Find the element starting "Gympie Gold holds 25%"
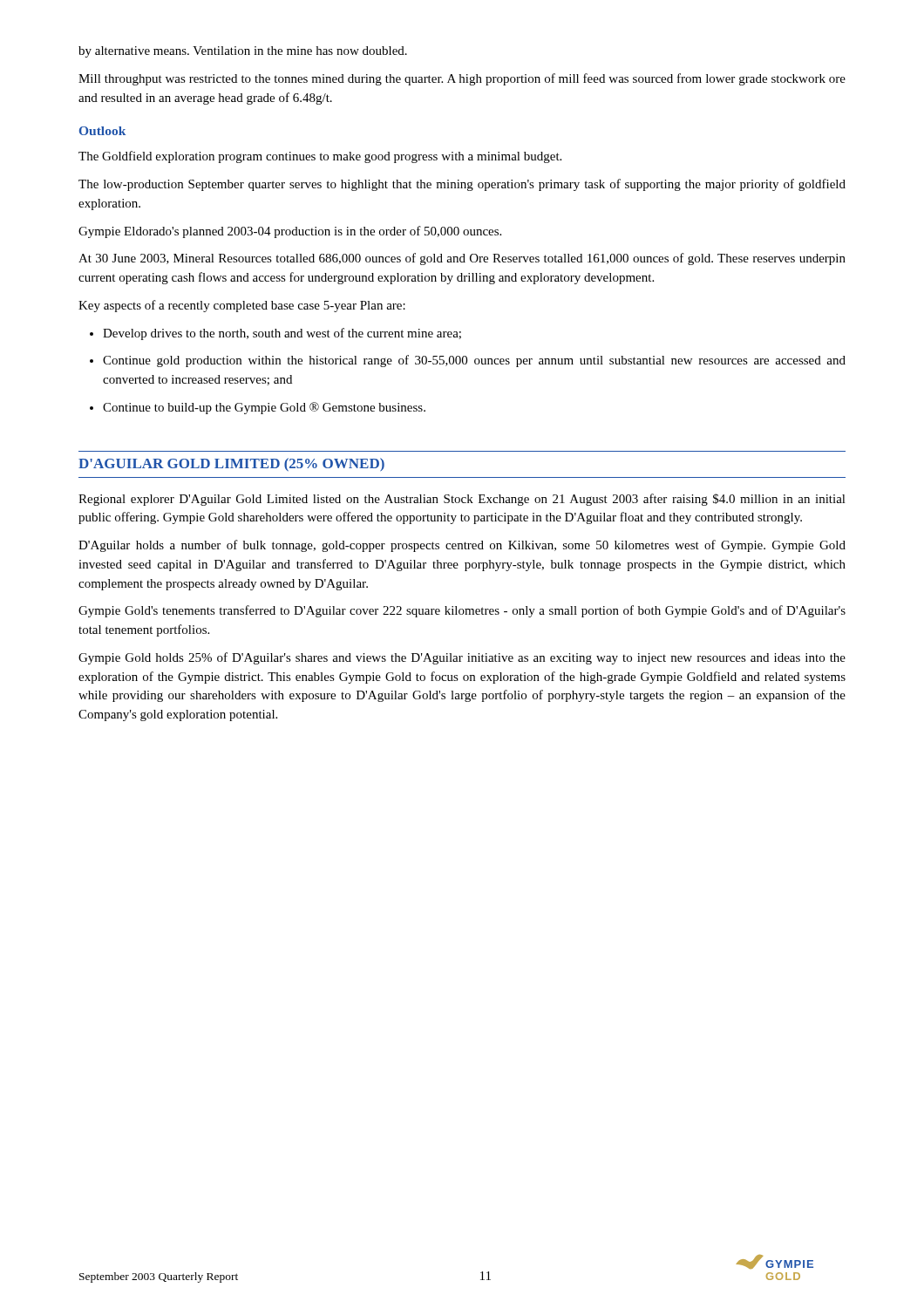Screen dimensions: 1308x924 [x=462, y=686]
